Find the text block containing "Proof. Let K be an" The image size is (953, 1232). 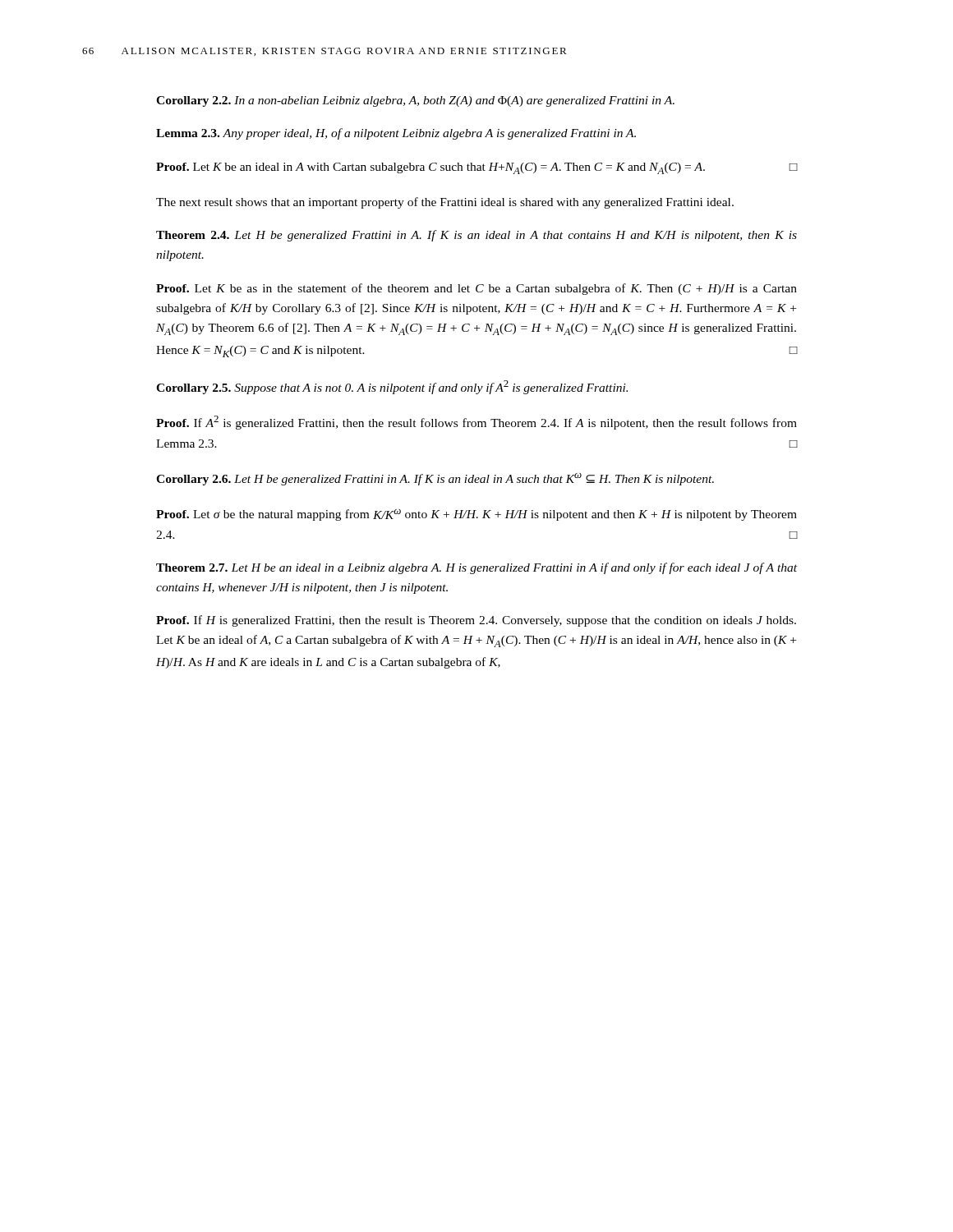(x=476, y=168)
